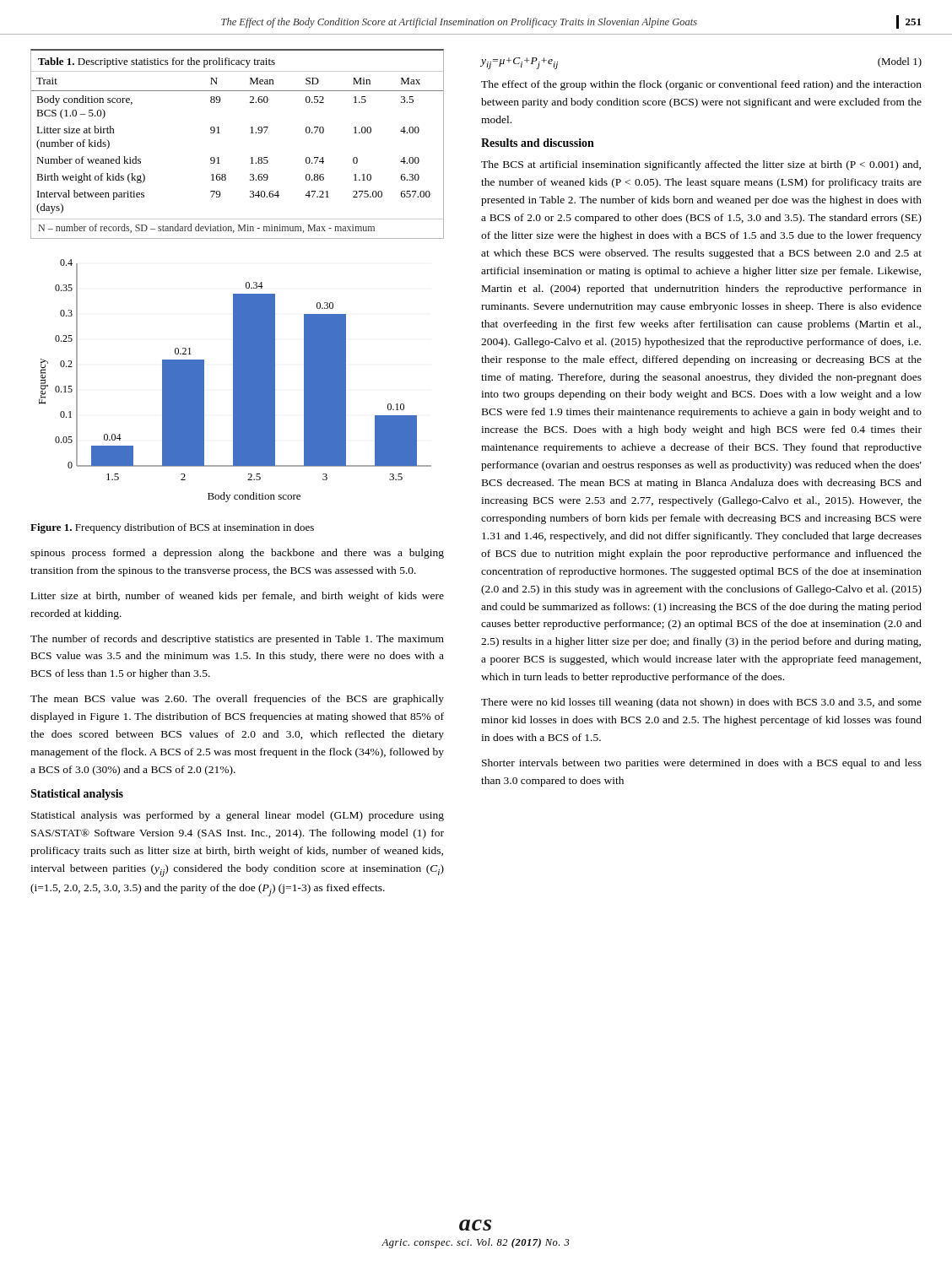Locate the text block that says "The effect of"
The image size is (952, 1266).
(x=701, y=101)
